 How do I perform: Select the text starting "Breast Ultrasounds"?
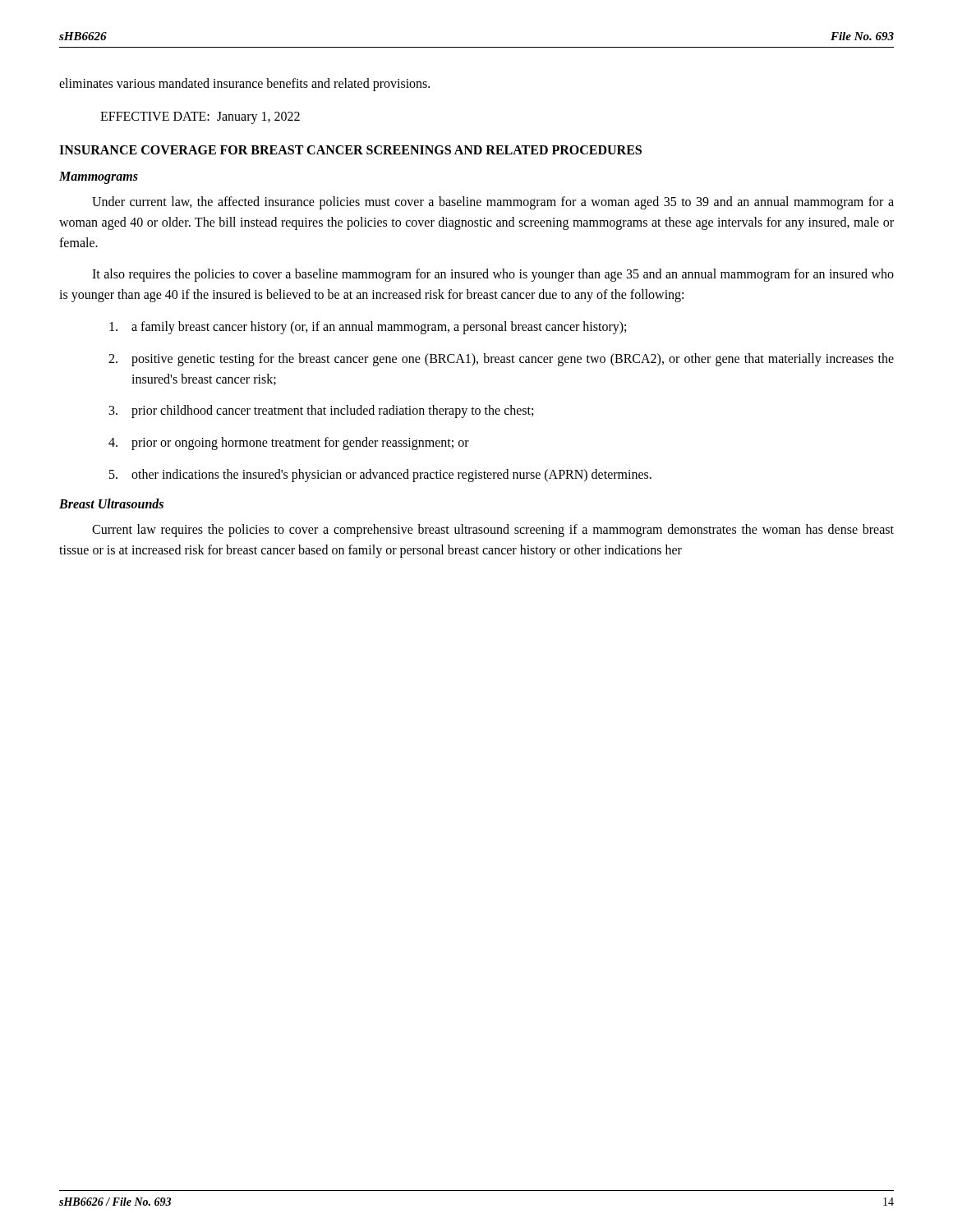(x=112, y=504)
